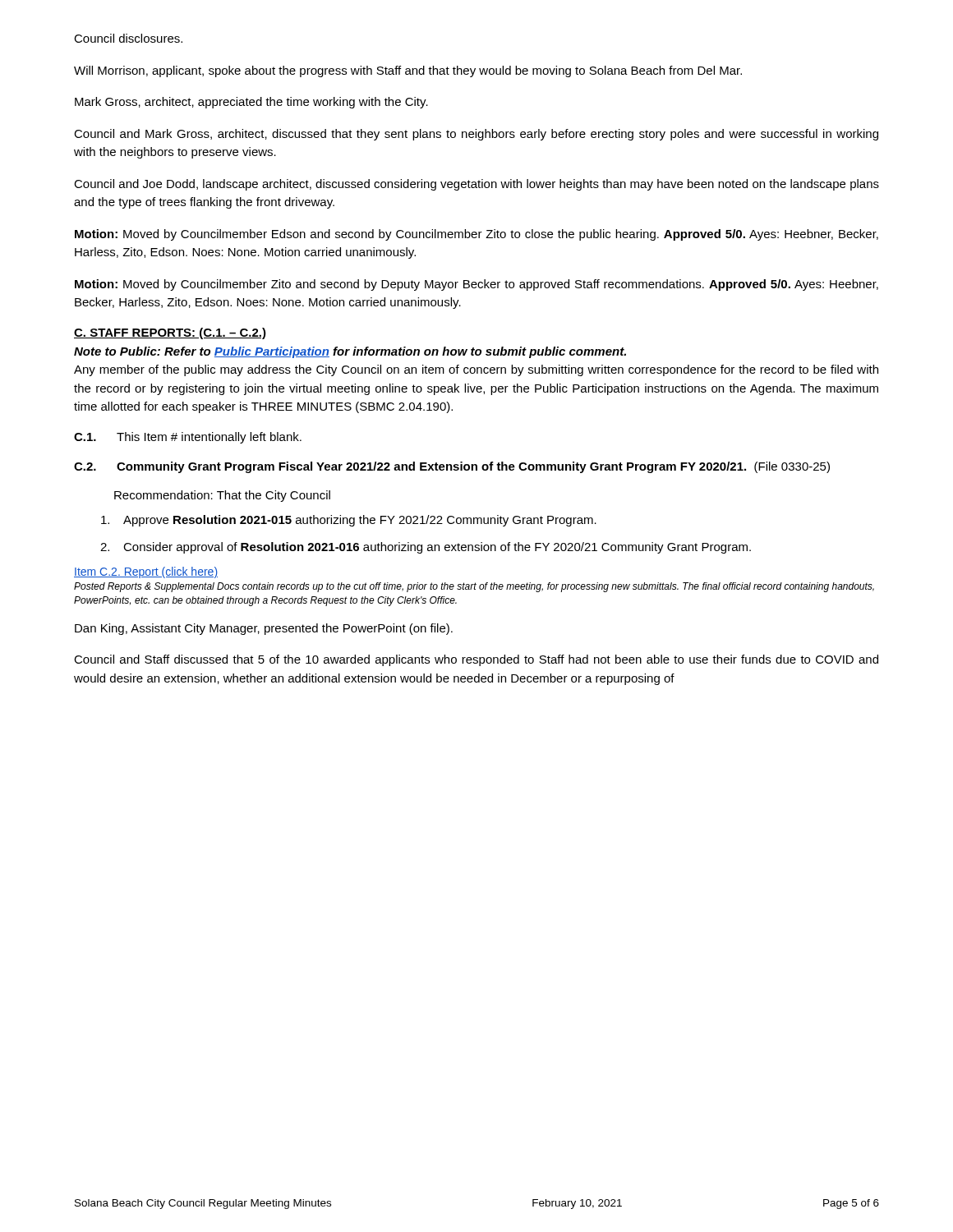Point to the passage starting "Council and Joe Dodd, landscape architect, discussed"
This screenshot has height=1232, width=953.
[476, 192]
